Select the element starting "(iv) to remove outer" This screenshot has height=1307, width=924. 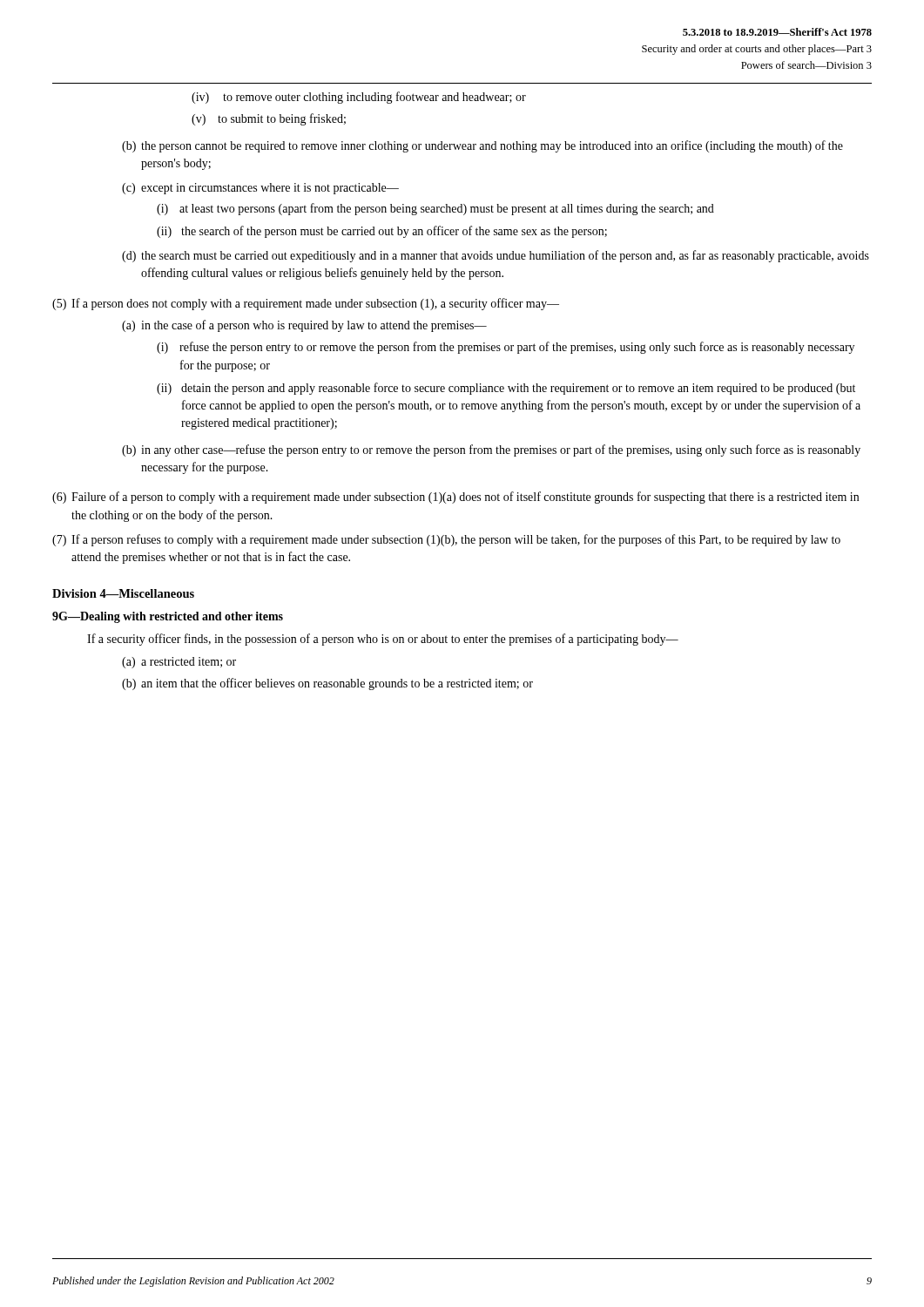click(x=532, y=98)
